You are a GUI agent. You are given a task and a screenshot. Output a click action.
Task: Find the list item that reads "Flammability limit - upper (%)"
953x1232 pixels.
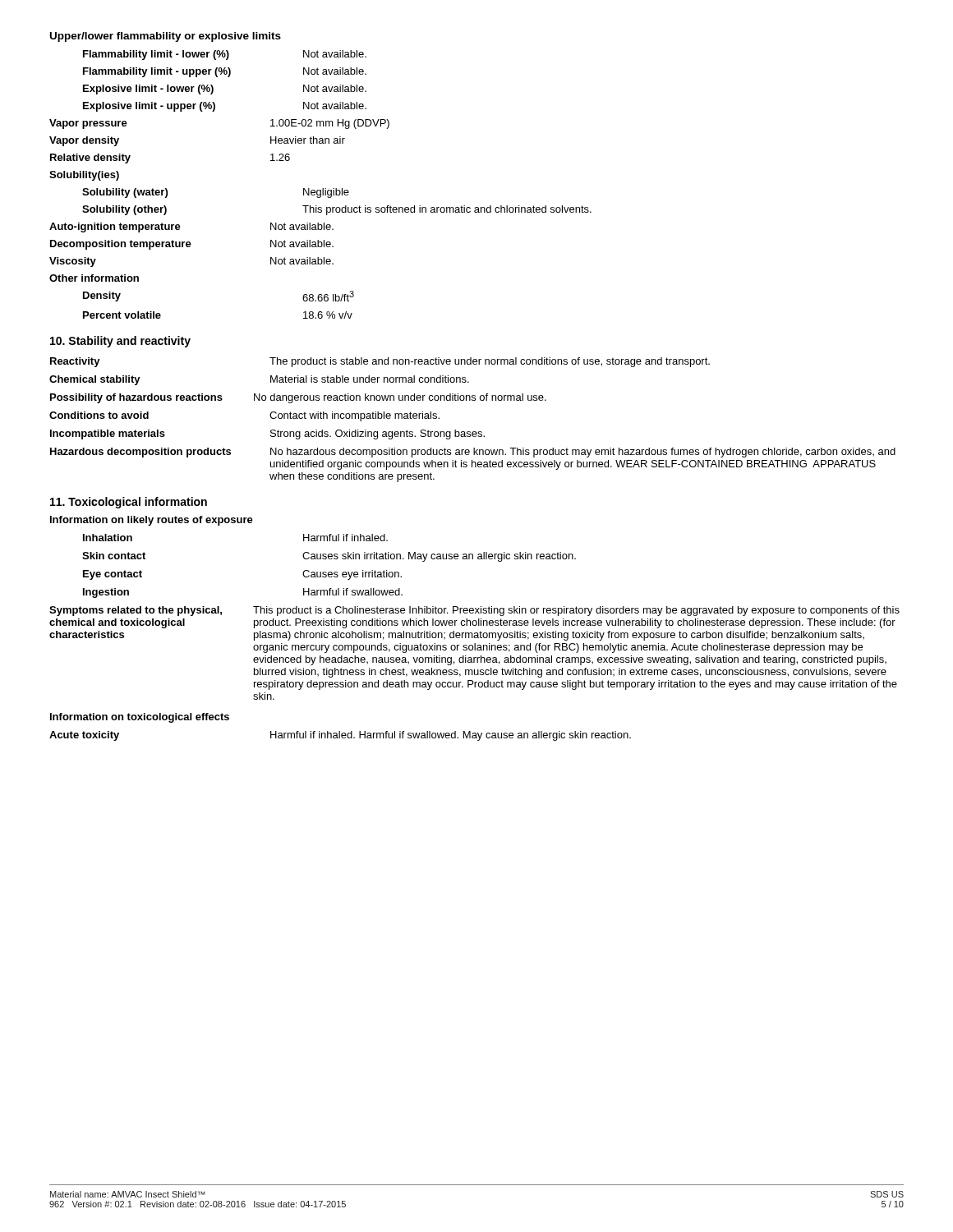tap(225, 72)
